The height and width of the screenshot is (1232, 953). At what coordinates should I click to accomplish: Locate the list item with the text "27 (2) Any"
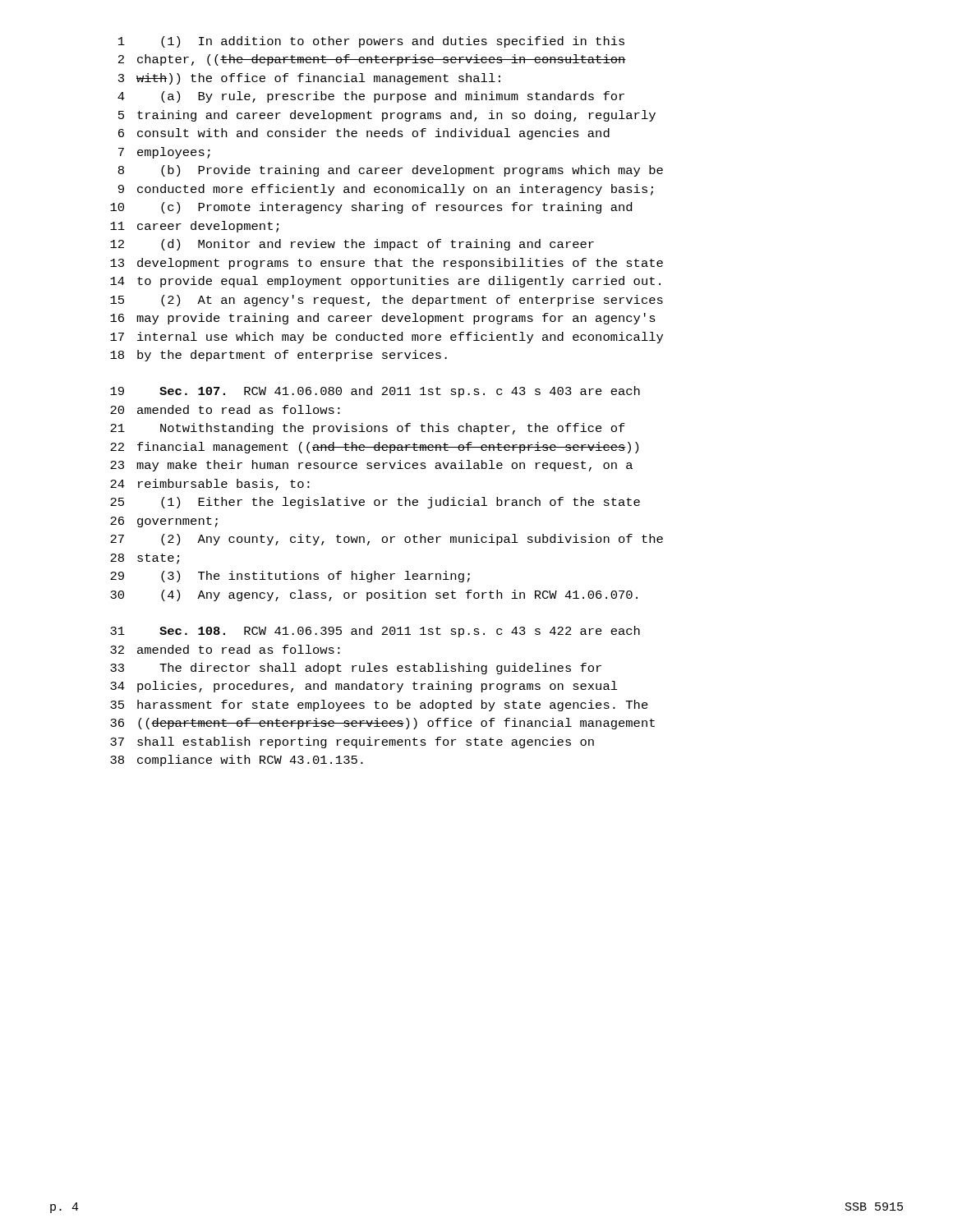[x=481, y=540]
